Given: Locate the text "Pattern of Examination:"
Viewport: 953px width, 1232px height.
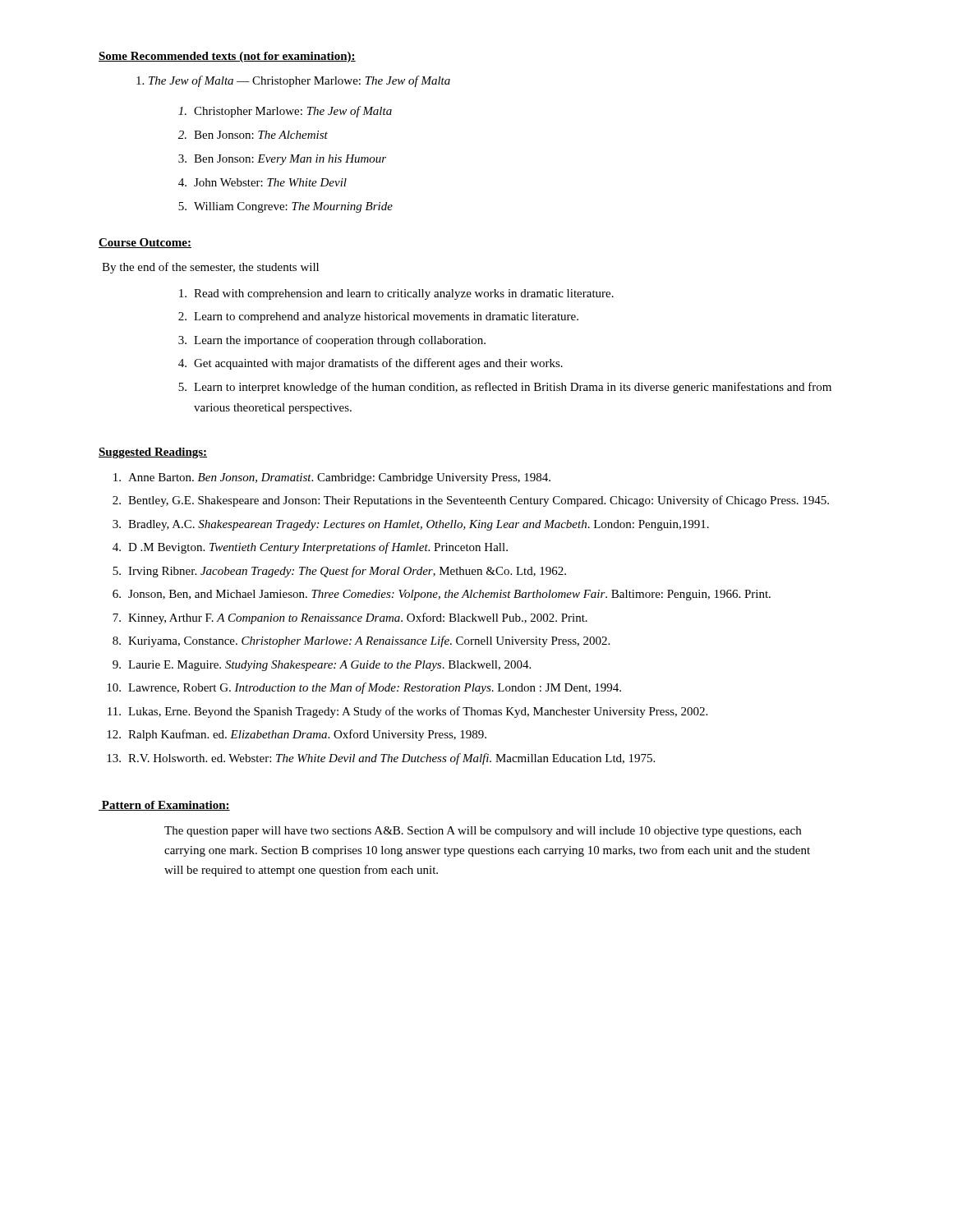Looking at the screenshot, I should [x=164, y=805].
